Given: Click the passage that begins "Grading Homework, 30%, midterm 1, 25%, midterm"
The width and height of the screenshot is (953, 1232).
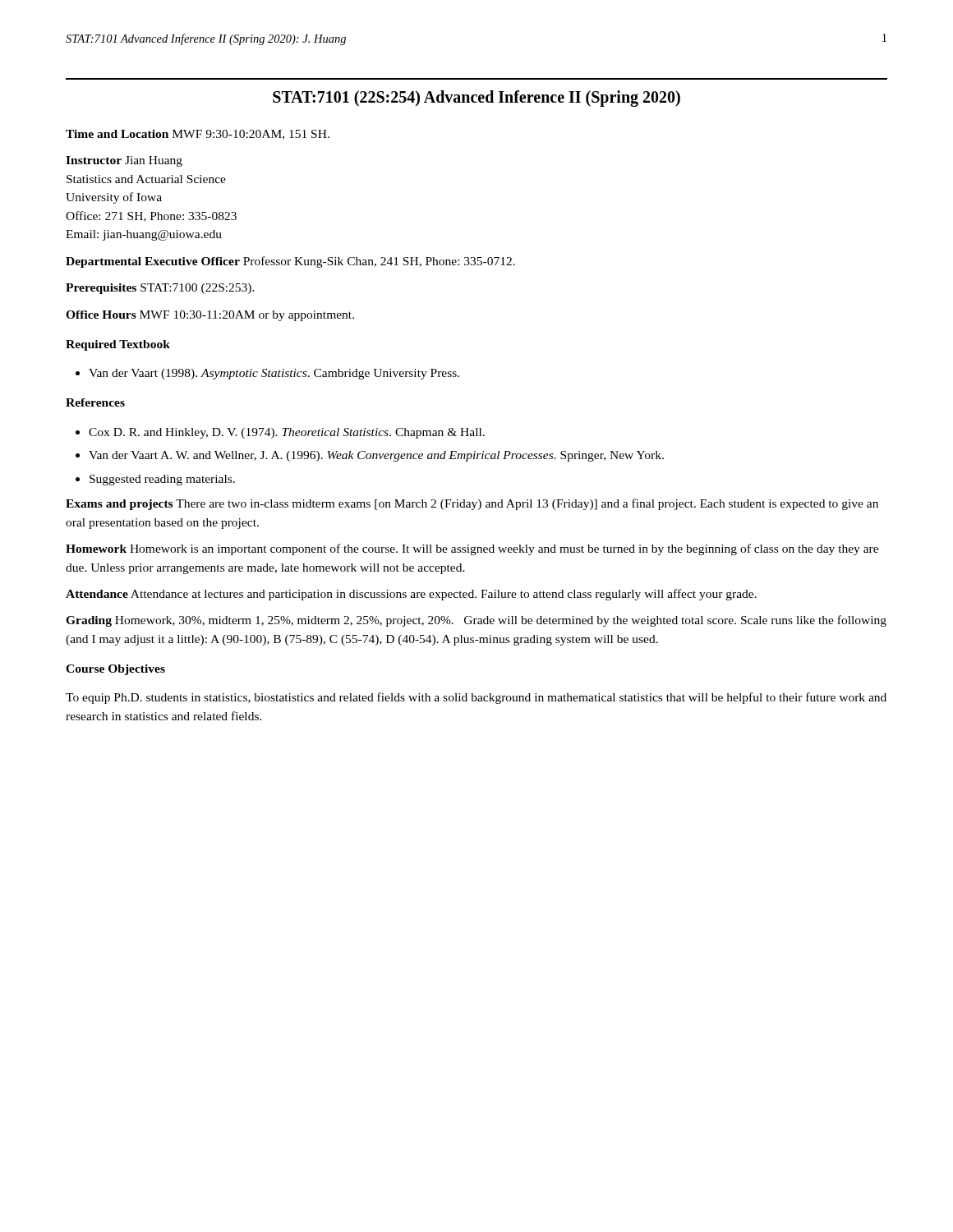Looking at the screenshot, I should tap(476, 630).
